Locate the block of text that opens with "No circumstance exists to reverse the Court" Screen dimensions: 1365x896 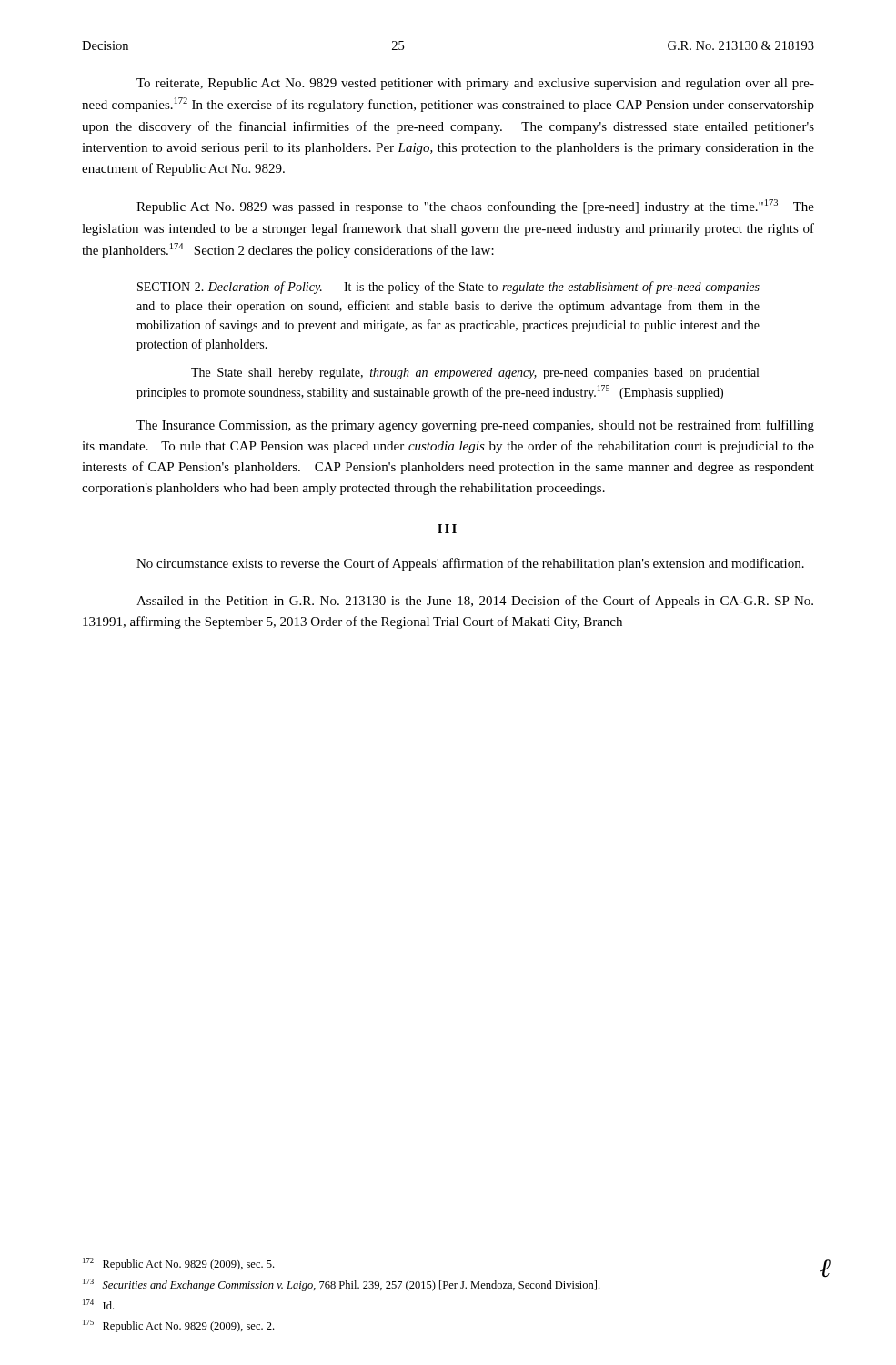tap(471, 563)
